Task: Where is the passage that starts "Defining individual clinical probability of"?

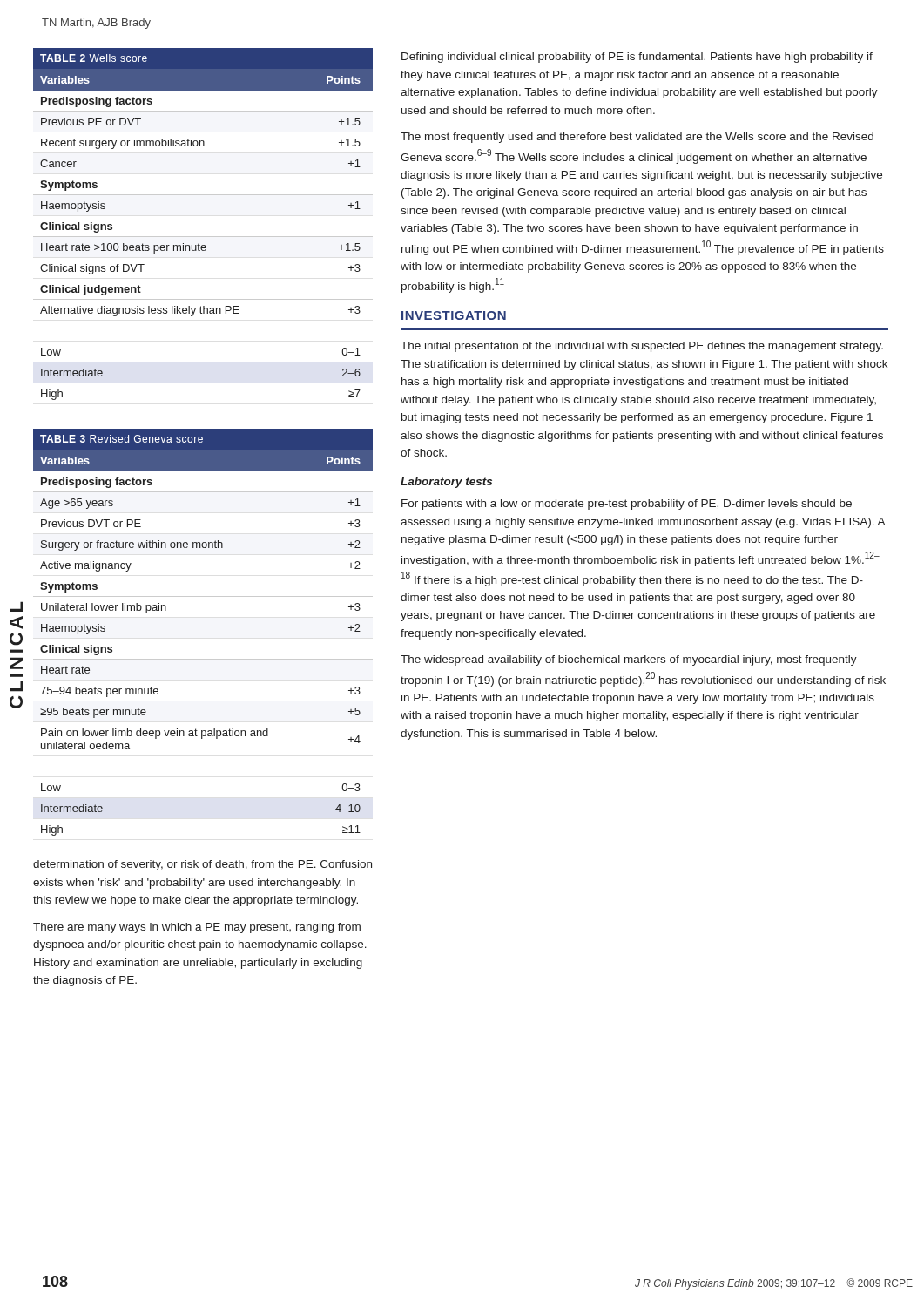Action: click(x=644, y=172)
